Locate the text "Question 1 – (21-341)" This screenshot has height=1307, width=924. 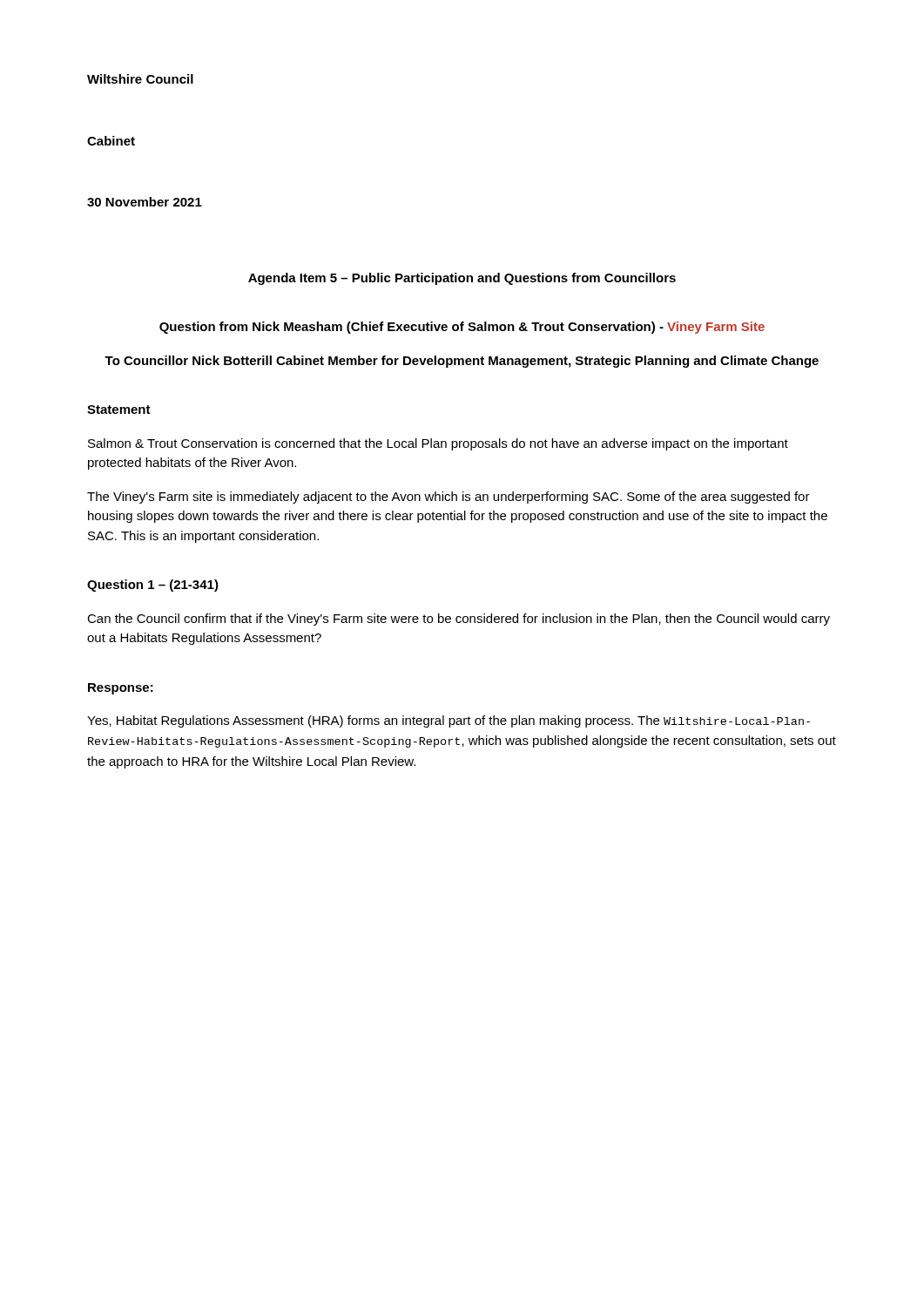(x=153, y=585)
